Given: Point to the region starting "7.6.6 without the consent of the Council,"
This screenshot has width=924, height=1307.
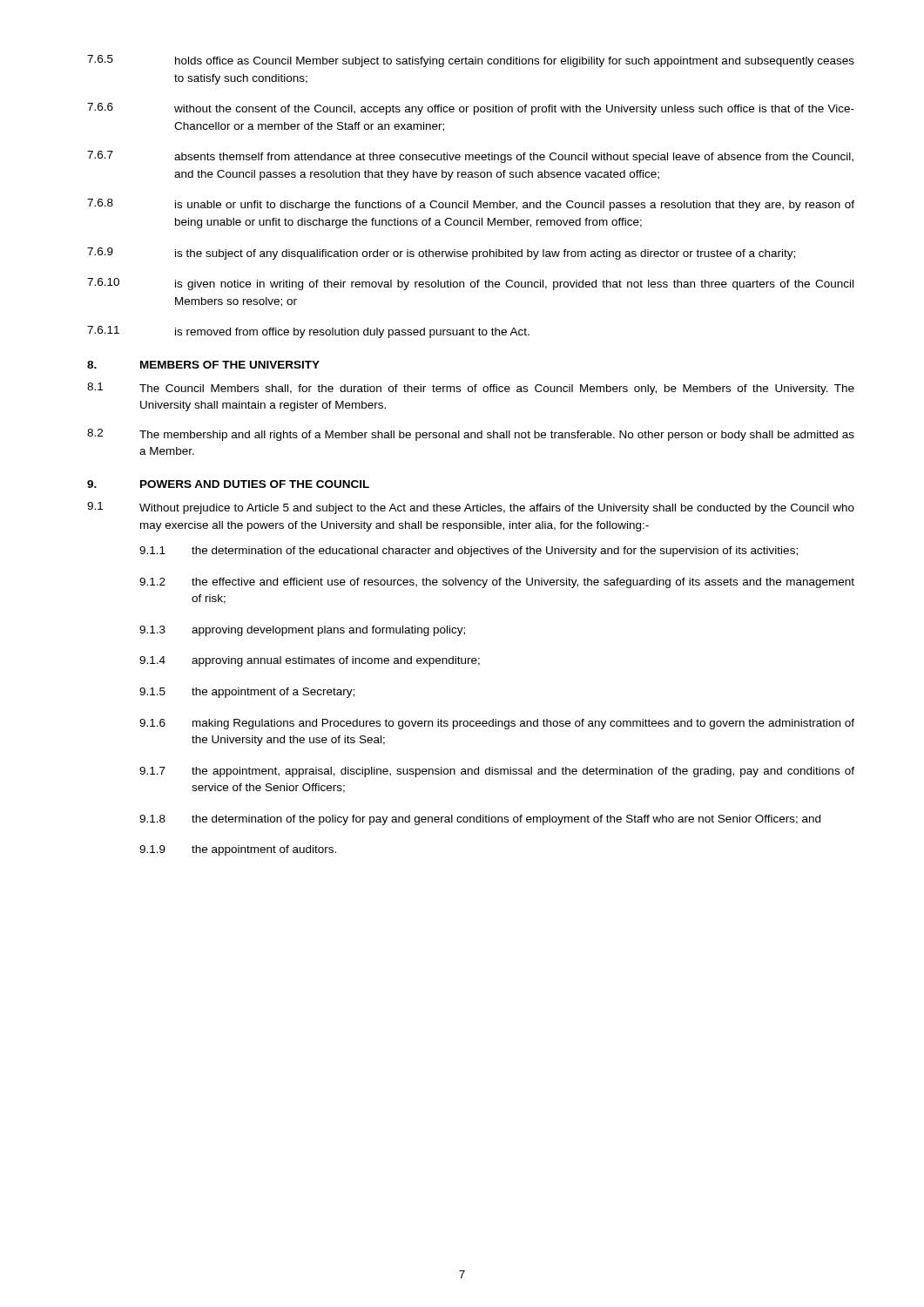Looking at the screenshot, I should (471, 117).
